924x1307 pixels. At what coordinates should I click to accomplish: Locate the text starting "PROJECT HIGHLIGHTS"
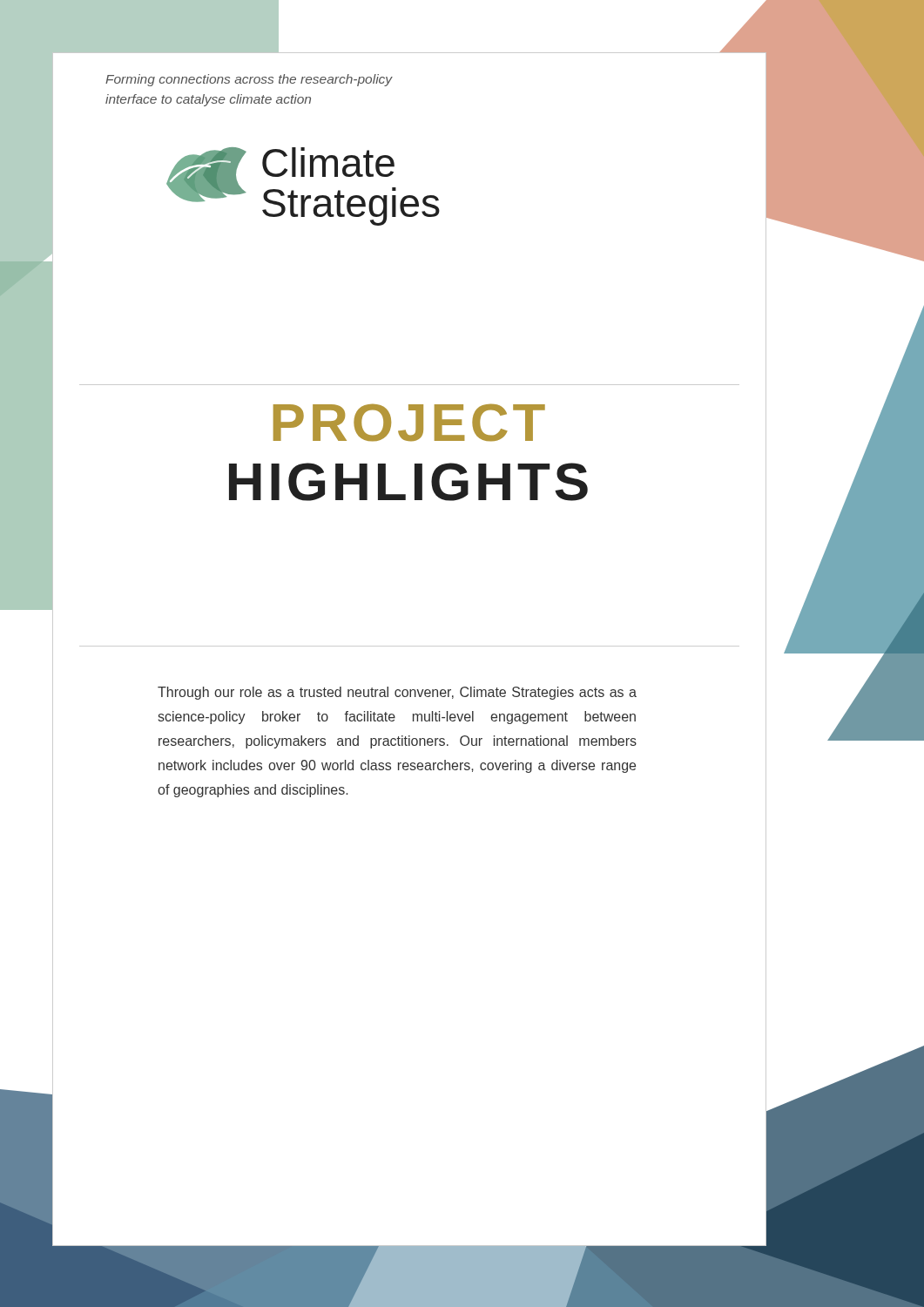(x=409, y=452)
